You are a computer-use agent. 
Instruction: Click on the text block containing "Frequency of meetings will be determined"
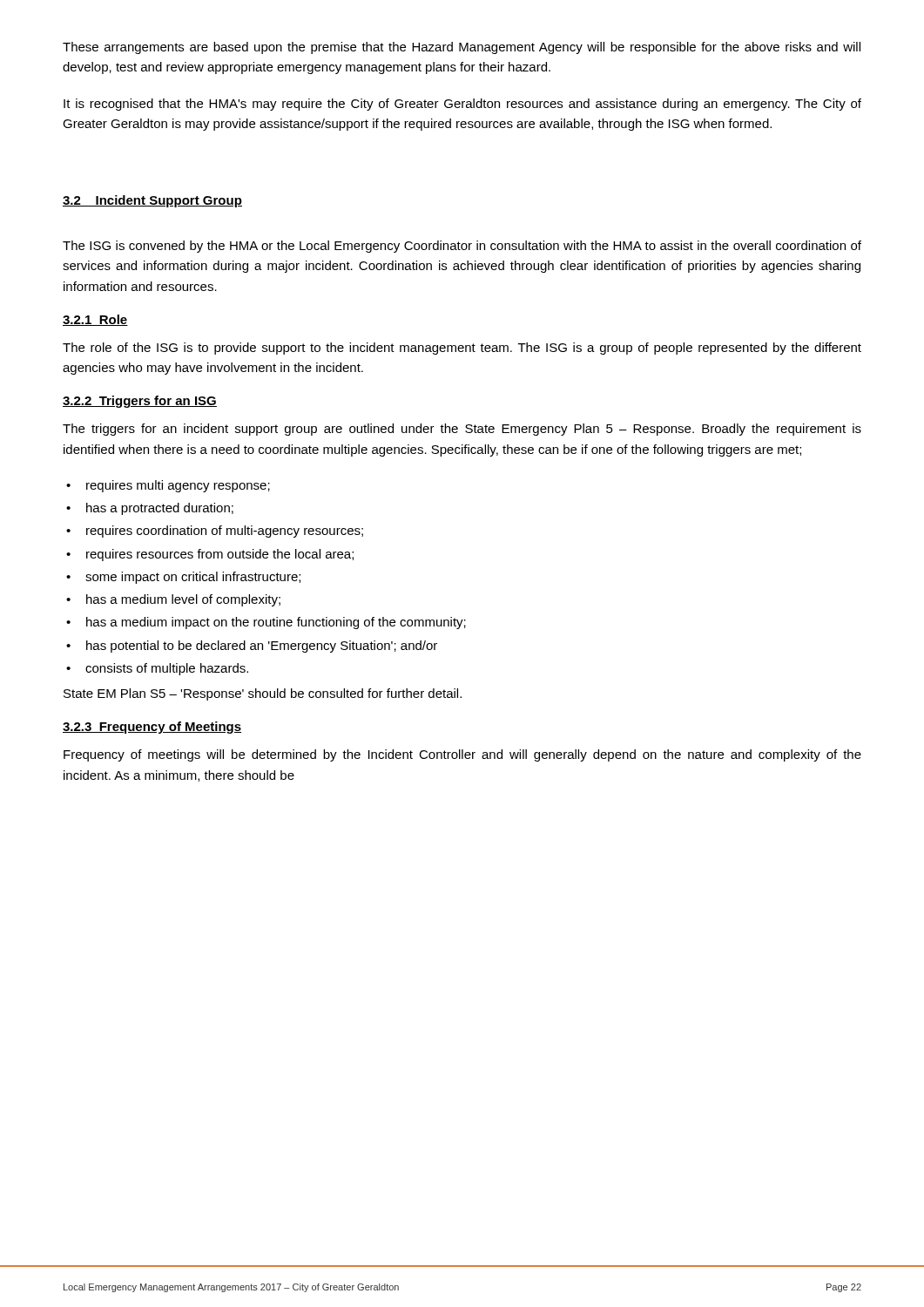462,764
